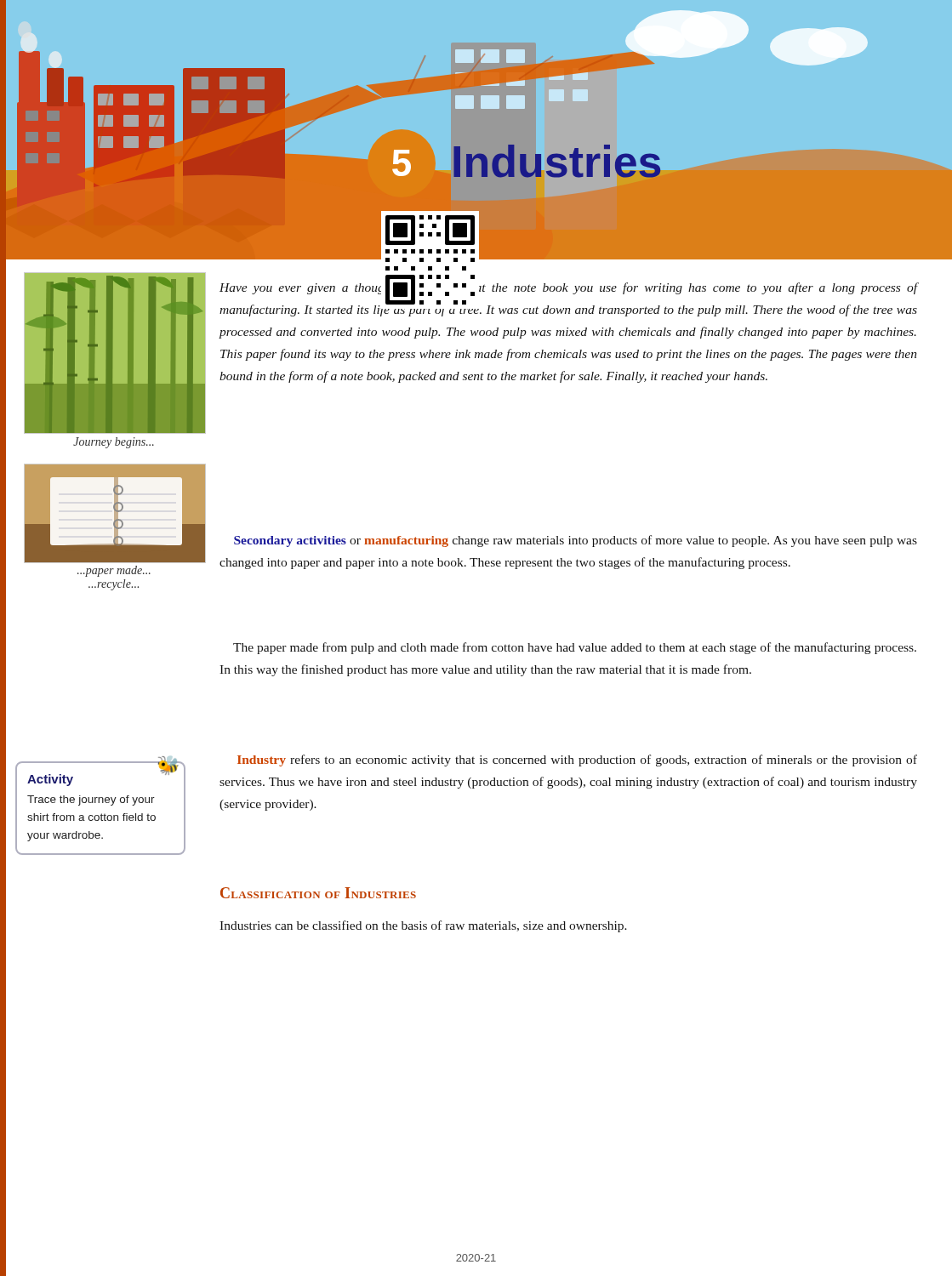Select the passage starting "Activity Trace the journey of your"

point(103,803)
